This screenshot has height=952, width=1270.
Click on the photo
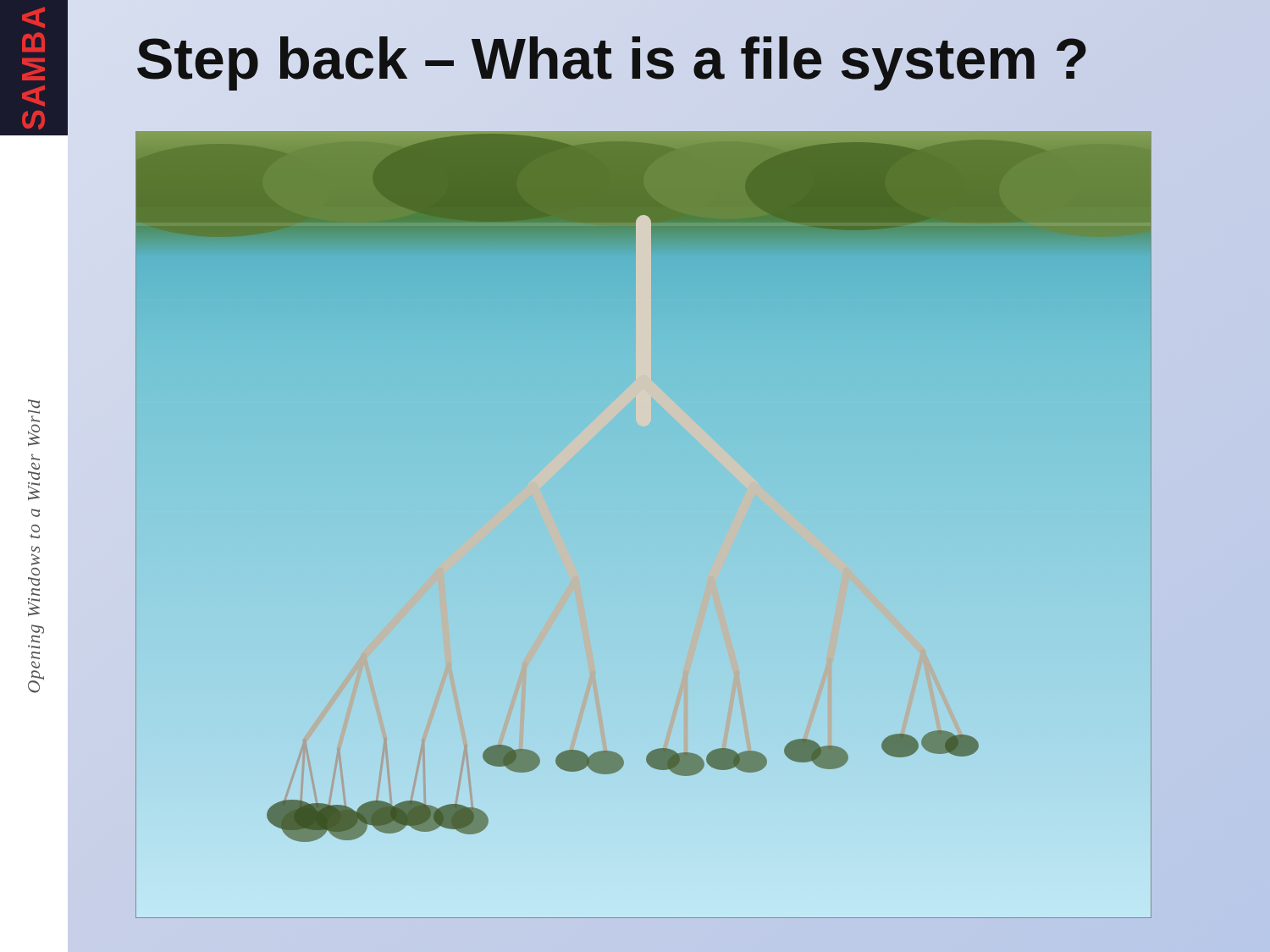tap(644, 525)
